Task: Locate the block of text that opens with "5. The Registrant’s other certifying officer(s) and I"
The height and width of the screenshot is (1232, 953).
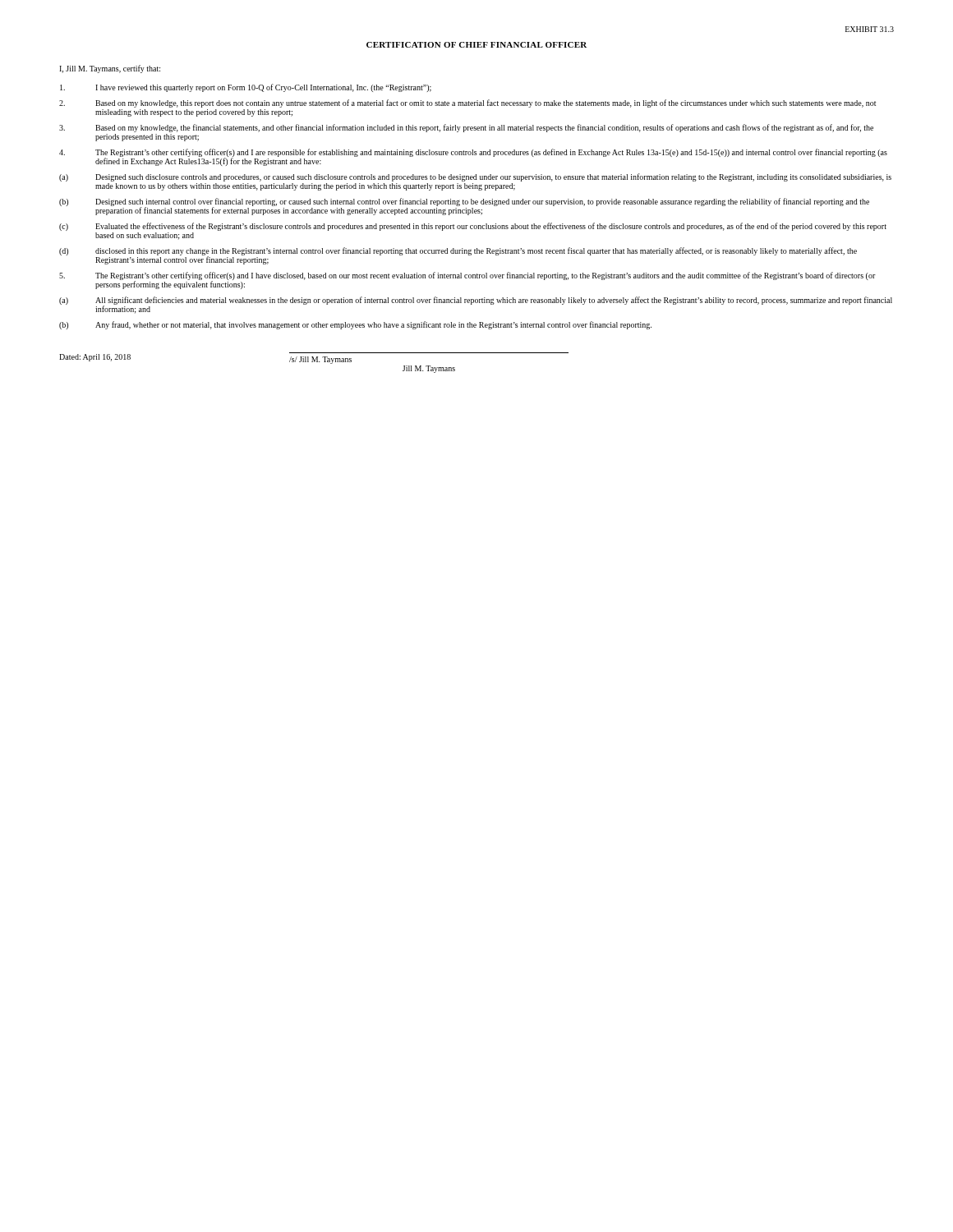Action: [x=476, y=282]
